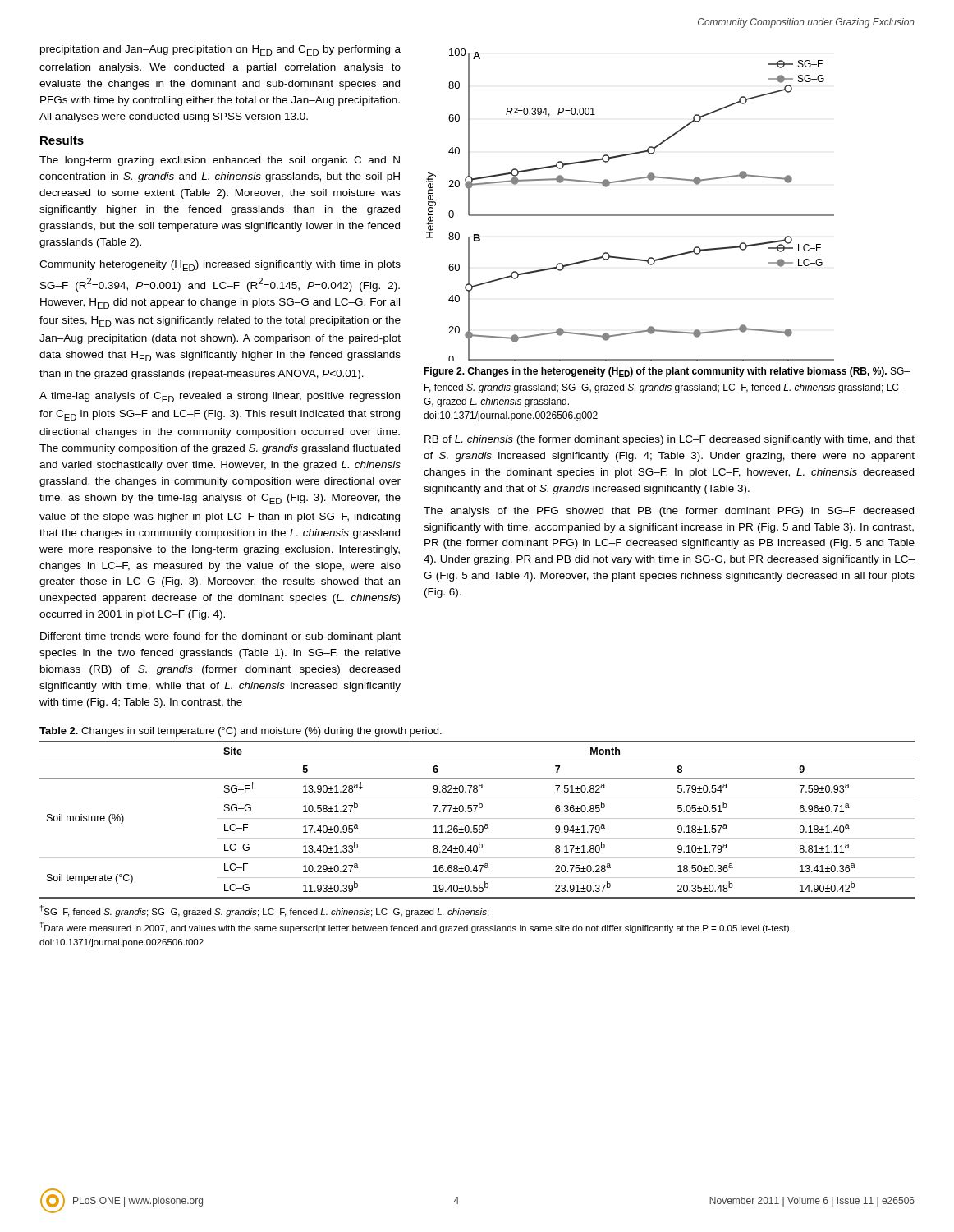The height and width of the screenshot is (1232, 954).
Task: Find the text block containing "precipitation and Jan–Aug precipitation on"
Action: click(x=220, y=83)
